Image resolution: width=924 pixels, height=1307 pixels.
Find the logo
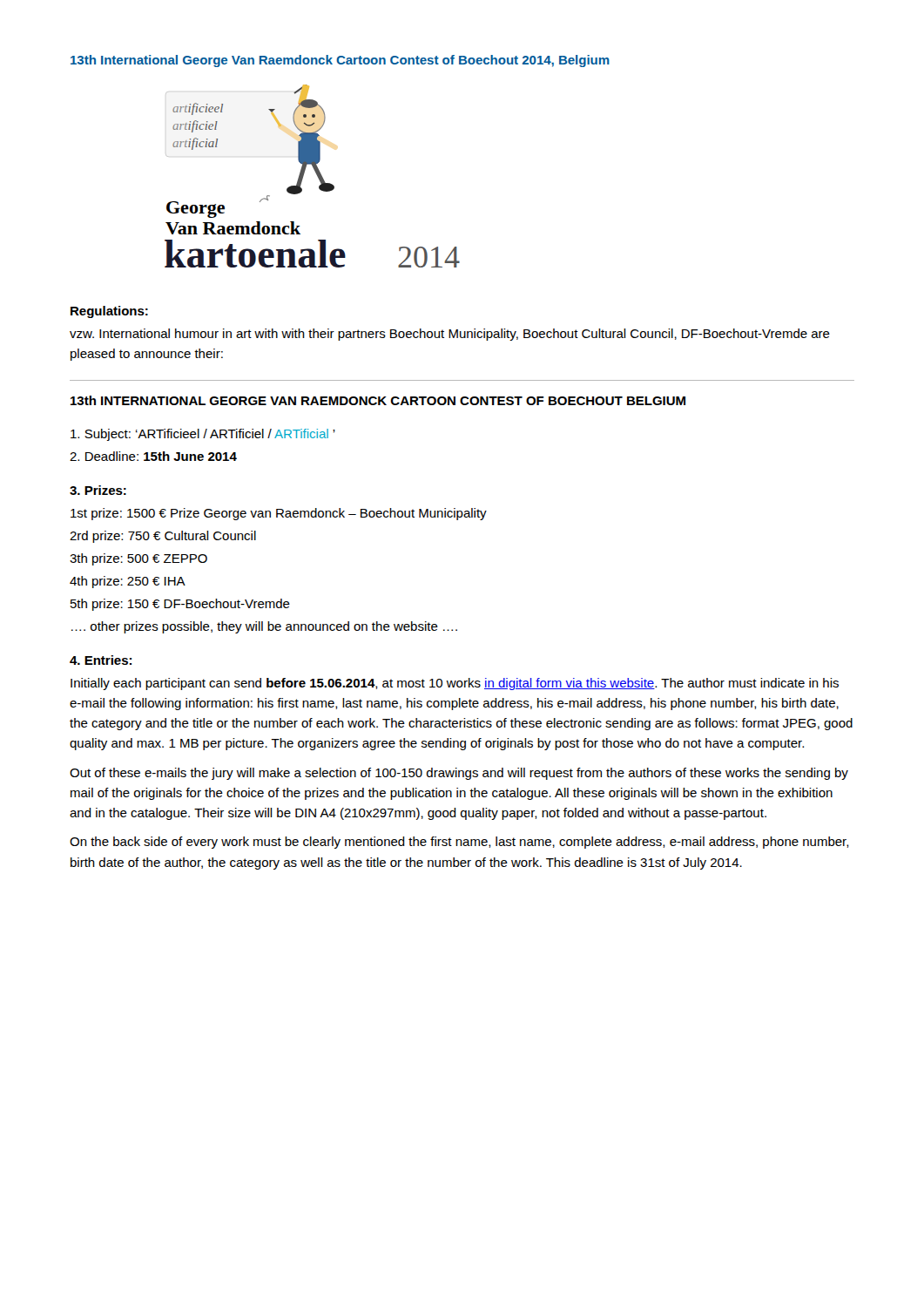[x=497, y=182]
